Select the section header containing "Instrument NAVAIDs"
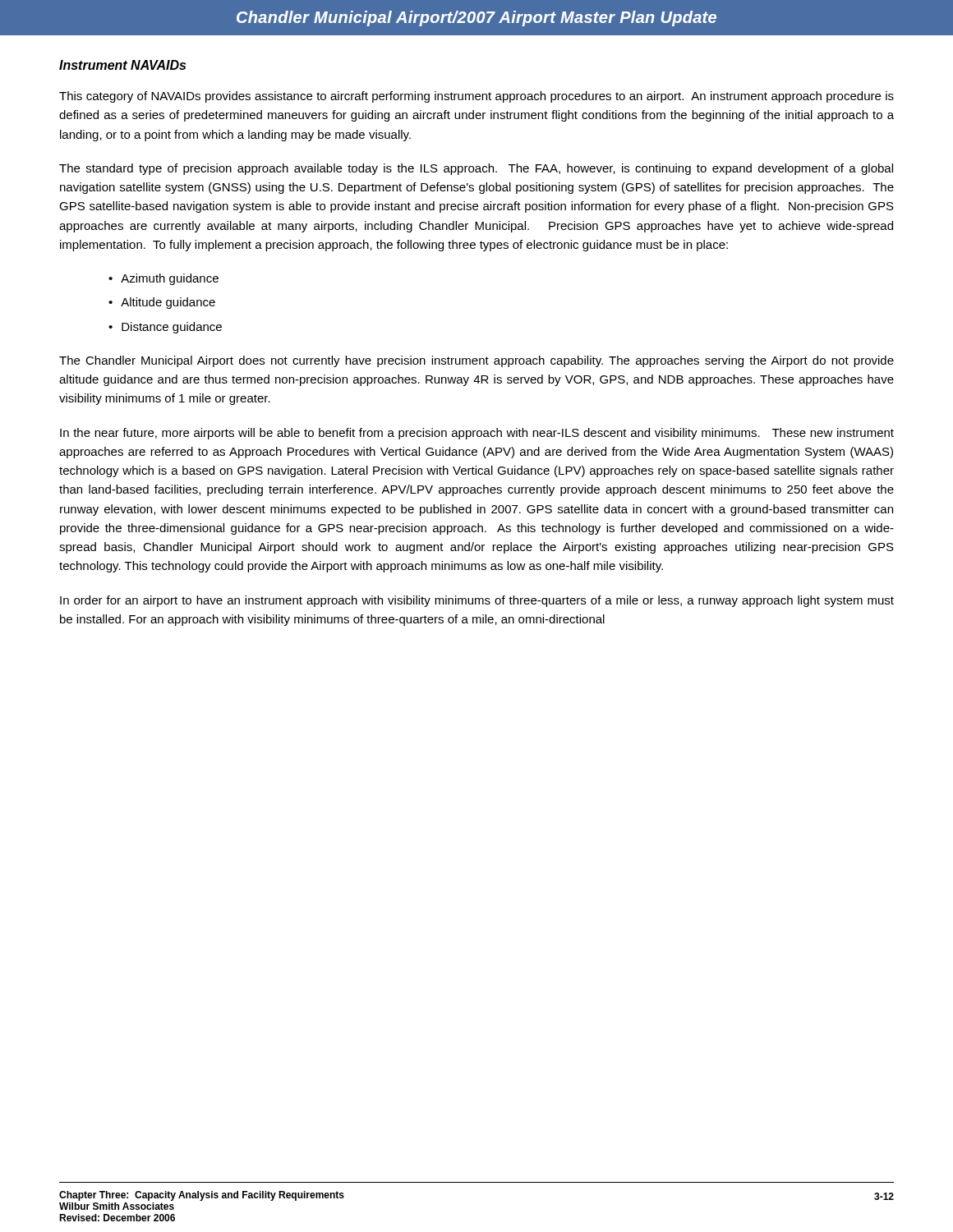Image resolution: width=953 pixels, height=1232 pixels. [x=123, y=65]
